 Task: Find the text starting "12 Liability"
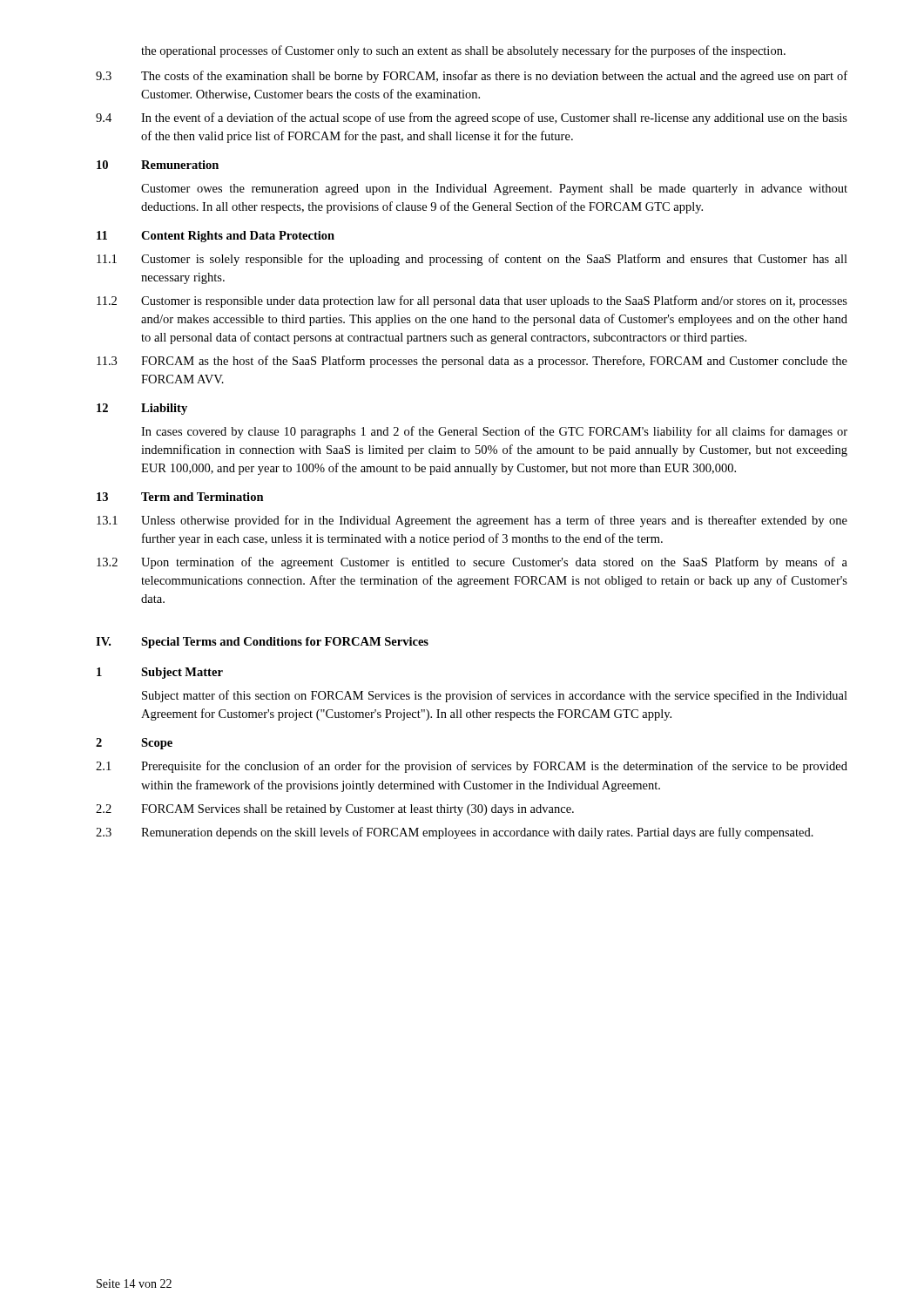click(142, 409)
